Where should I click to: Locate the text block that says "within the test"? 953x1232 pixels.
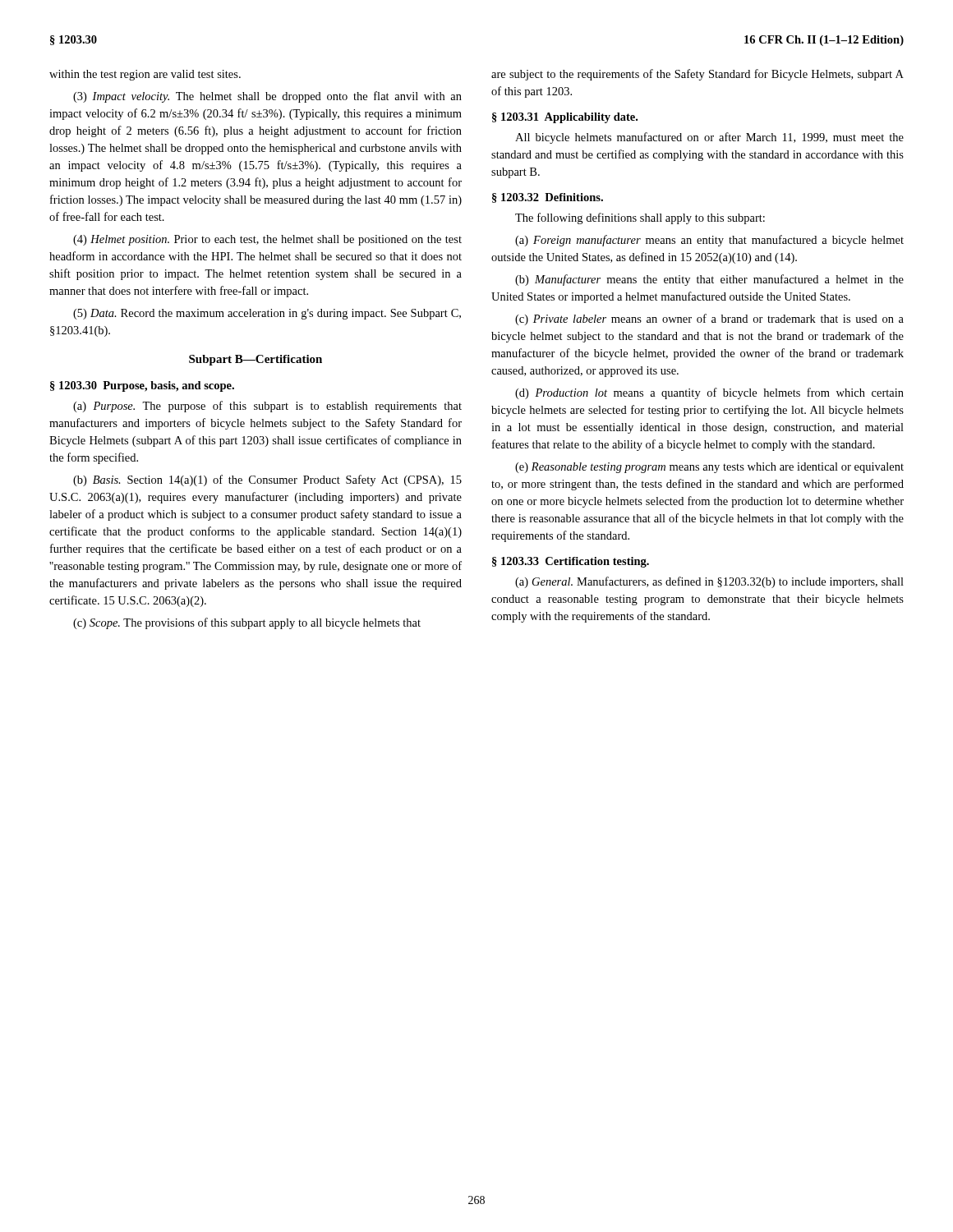pos(145,75)
